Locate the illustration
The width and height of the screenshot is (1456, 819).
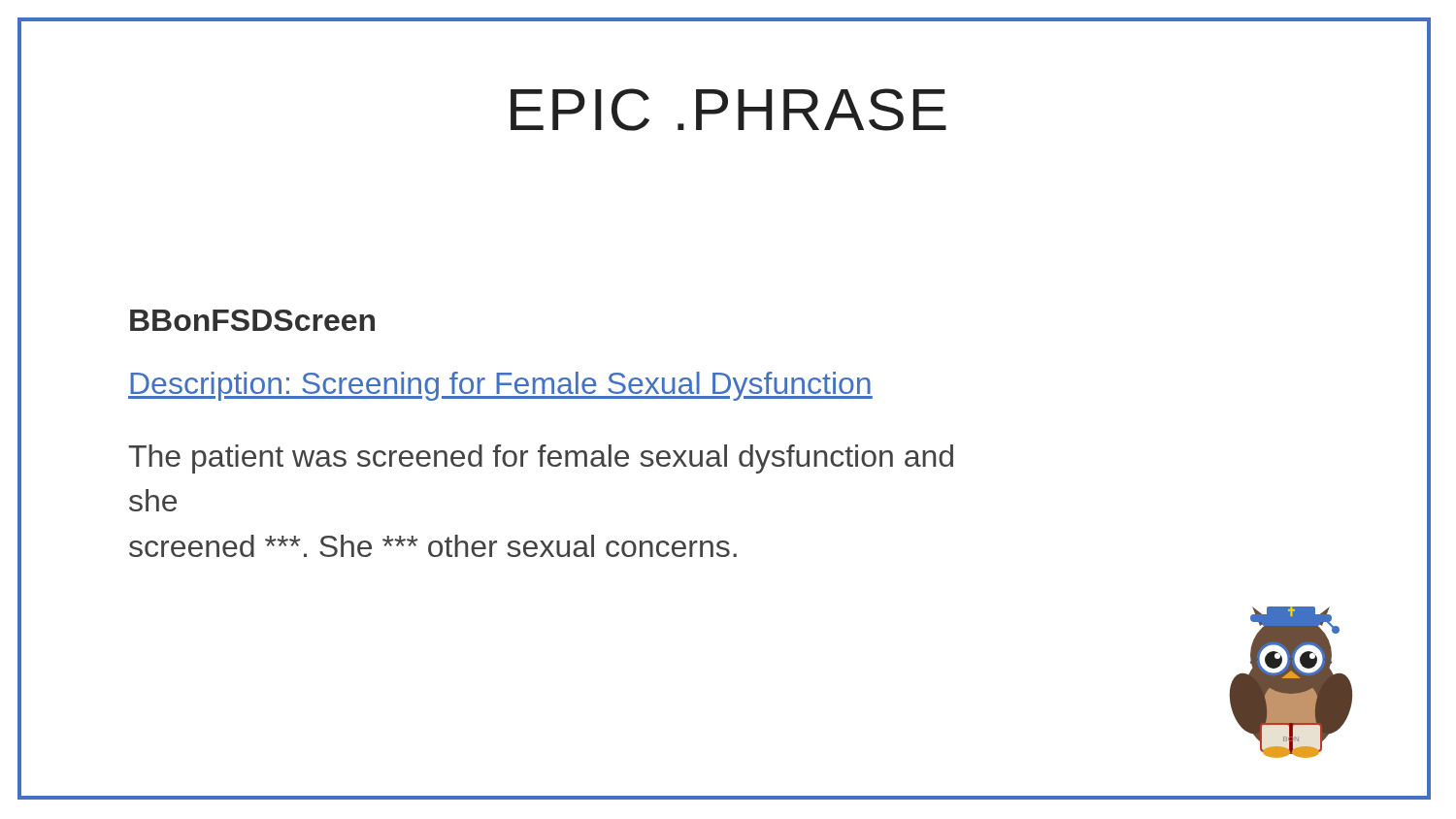pos(1291,679)
